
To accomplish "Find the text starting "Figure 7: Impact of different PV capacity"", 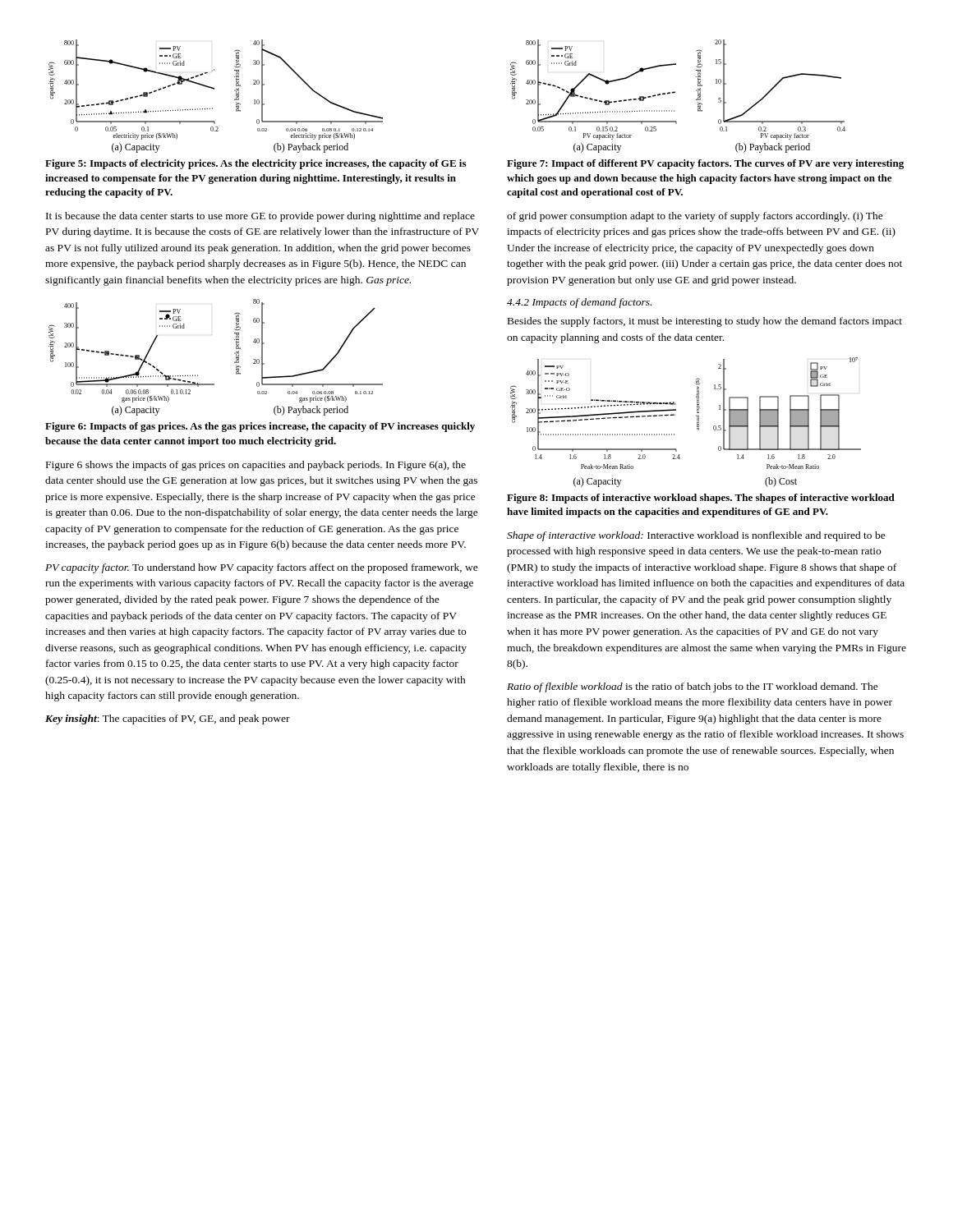I will pyautogui.click(x=705, y=177).
